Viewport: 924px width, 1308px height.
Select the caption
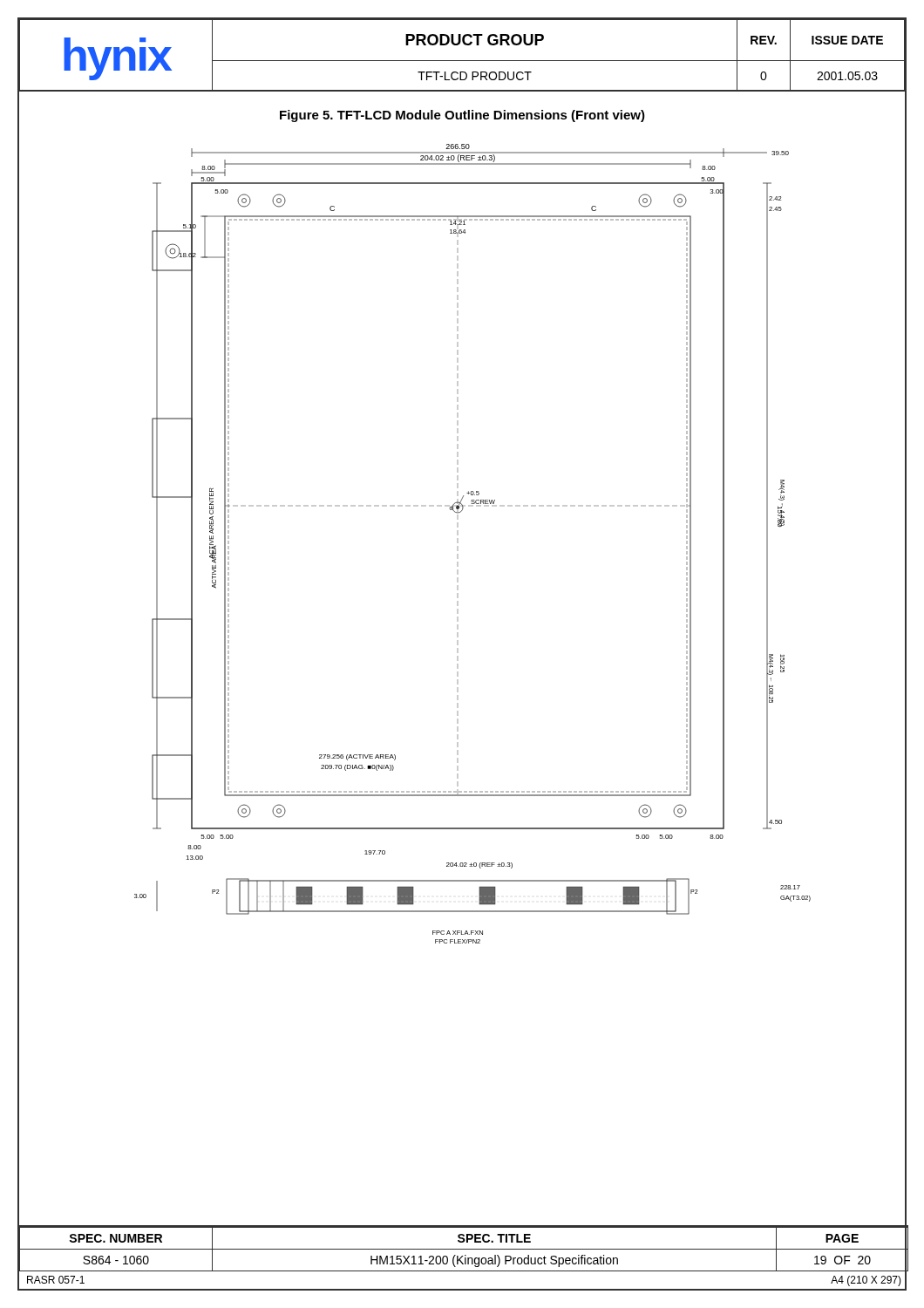[462, 115]
